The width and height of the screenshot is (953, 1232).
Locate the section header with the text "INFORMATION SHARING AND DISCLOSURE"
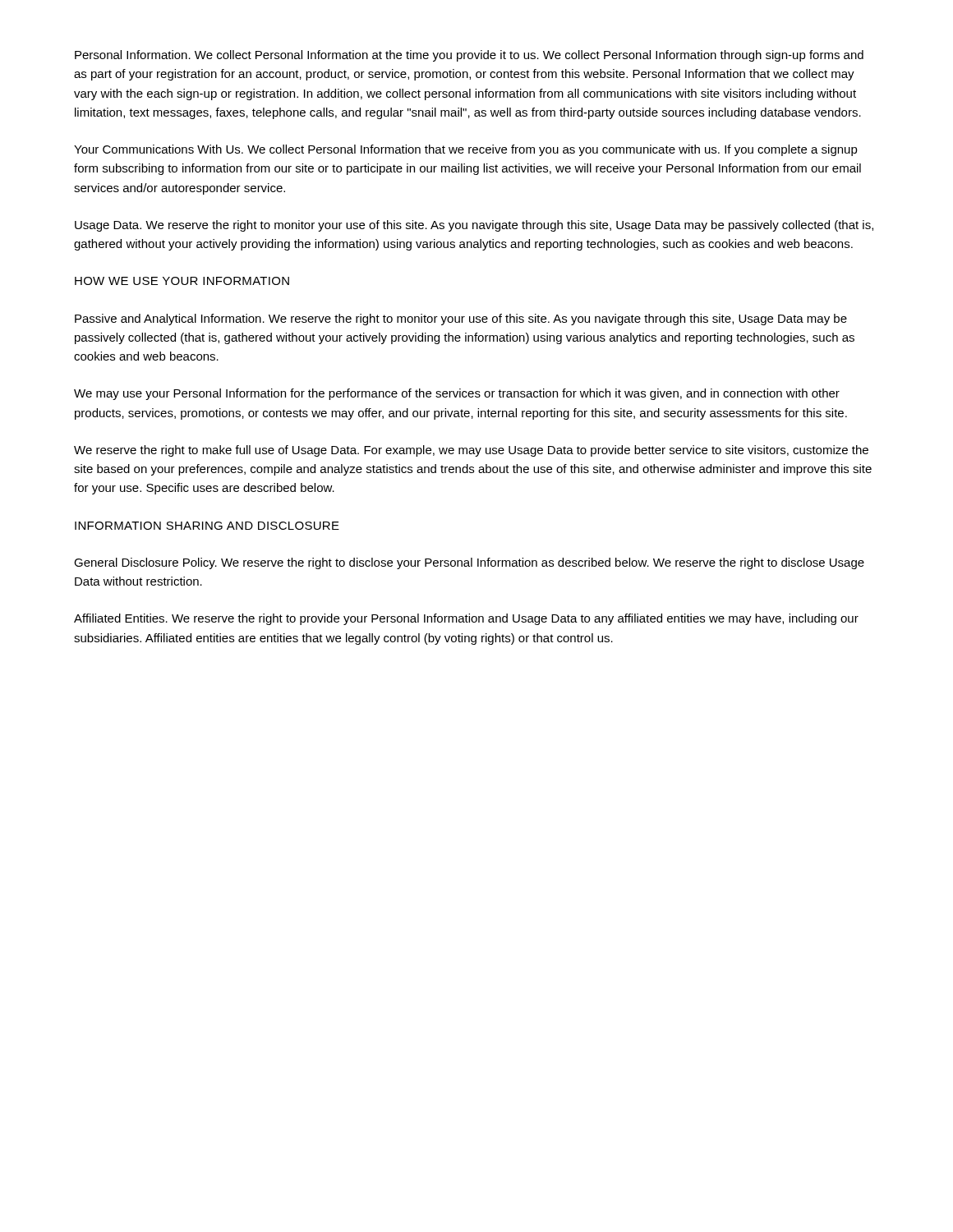click(207, 525)
